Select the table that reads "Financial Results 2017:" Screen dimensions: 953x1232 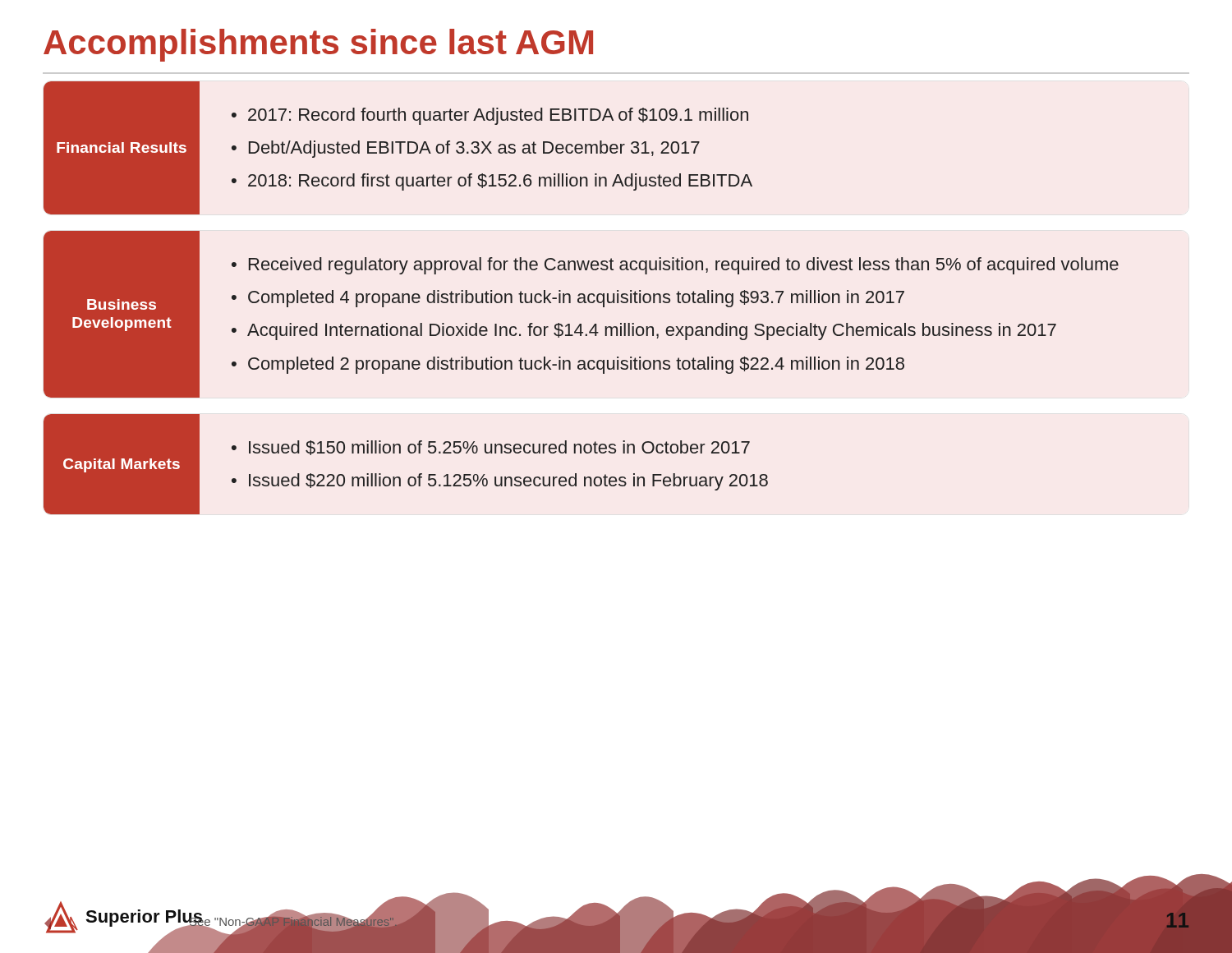pyautogui.click(x=616, y=148)
